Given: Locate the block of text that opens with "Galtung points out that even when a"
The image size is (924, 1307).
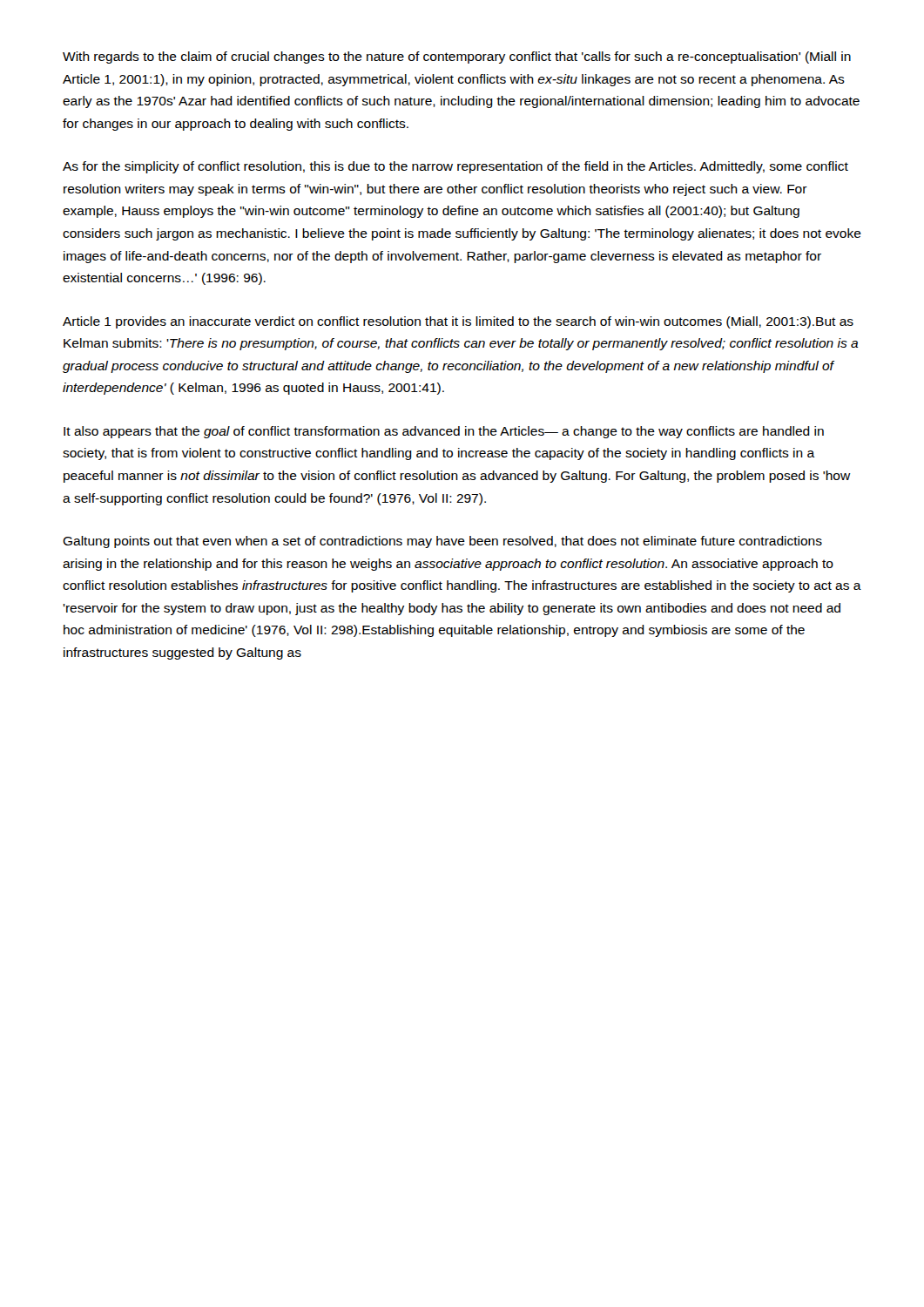Looking at the screenshot, I should [462, 596].
